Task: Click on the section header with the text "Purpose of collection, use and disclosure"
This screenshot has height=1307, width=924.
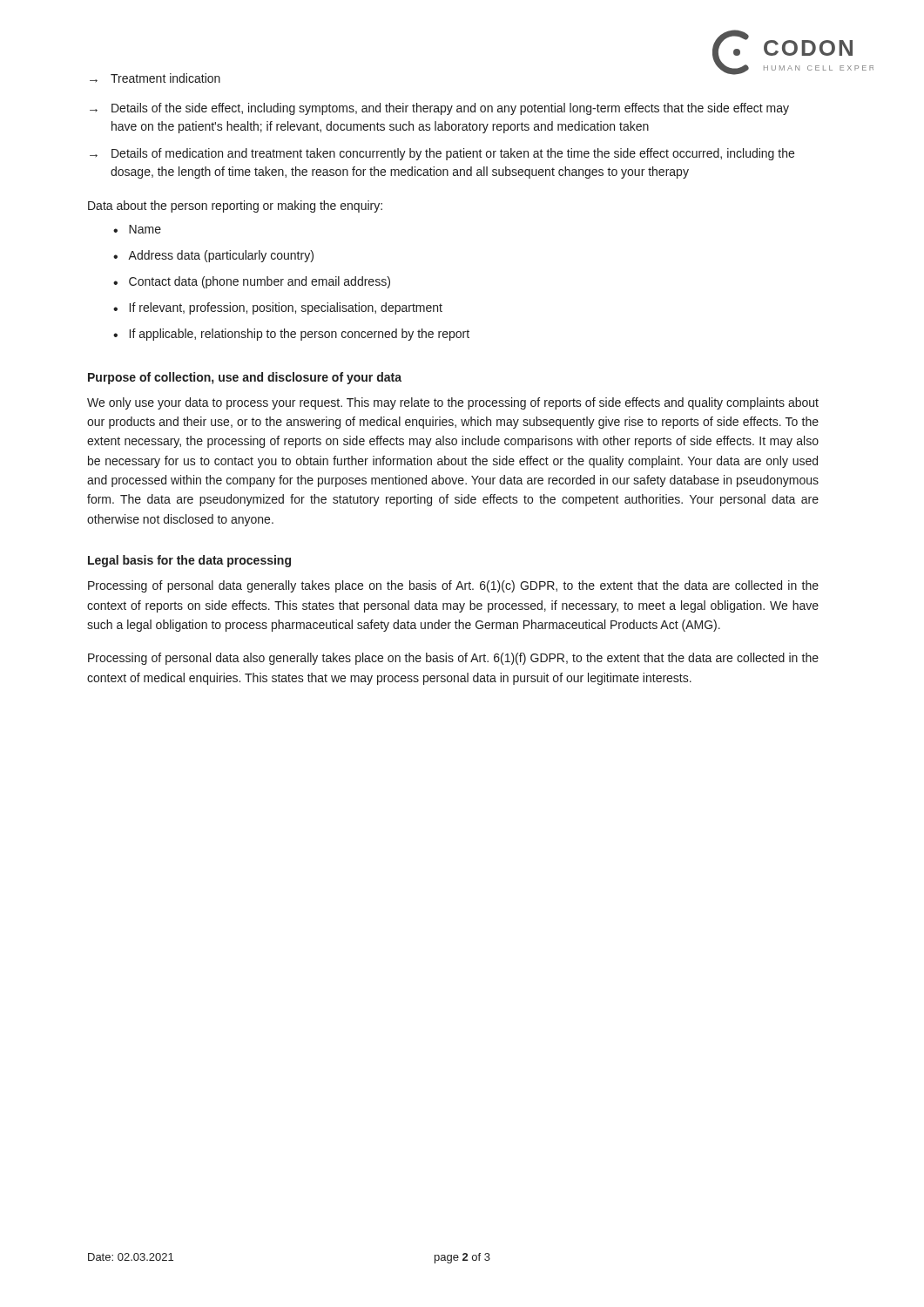Action: click(244, 377)
